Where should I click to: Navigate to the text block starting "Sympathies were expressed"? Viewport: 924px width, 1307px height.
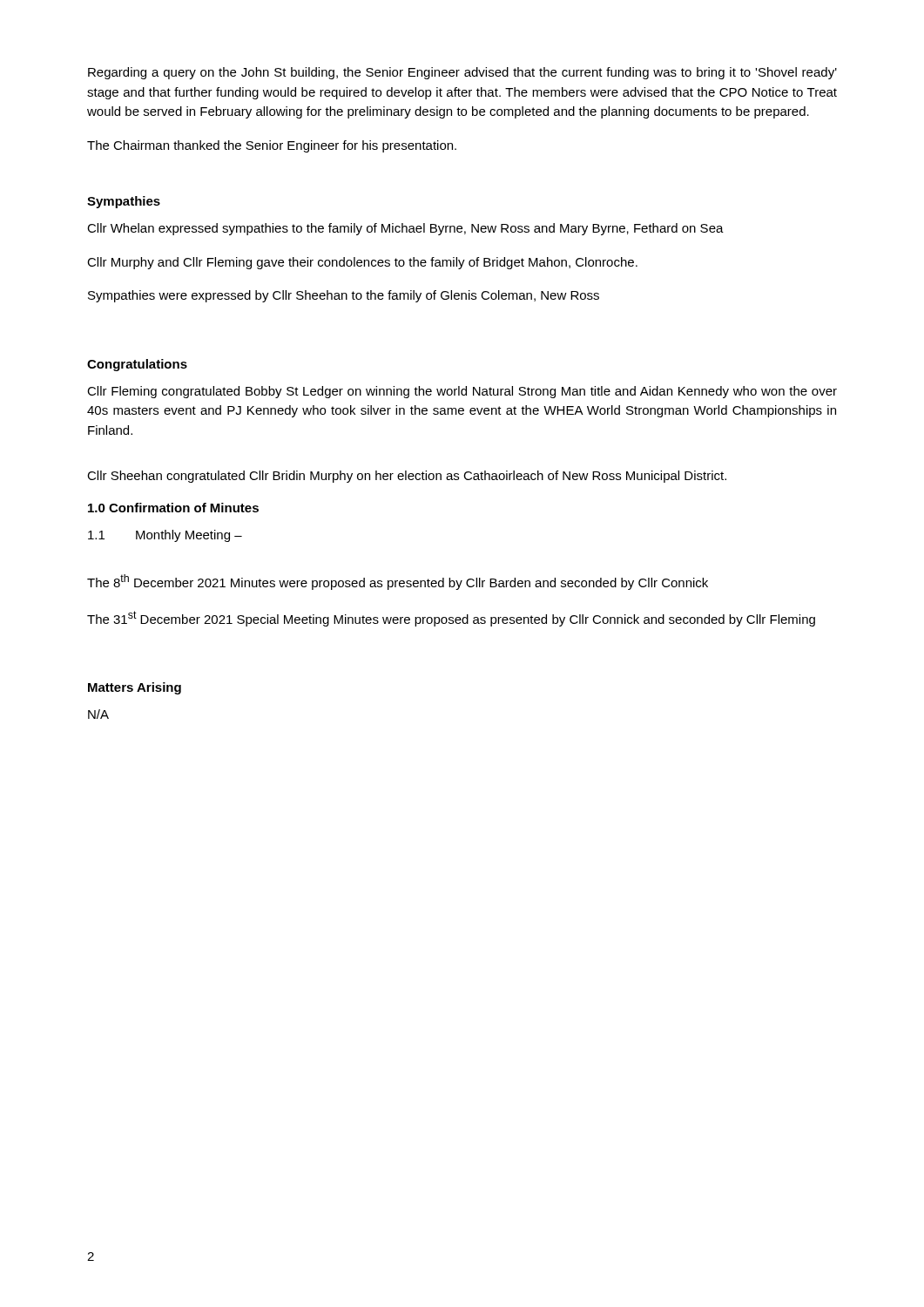tap(462, 296)
